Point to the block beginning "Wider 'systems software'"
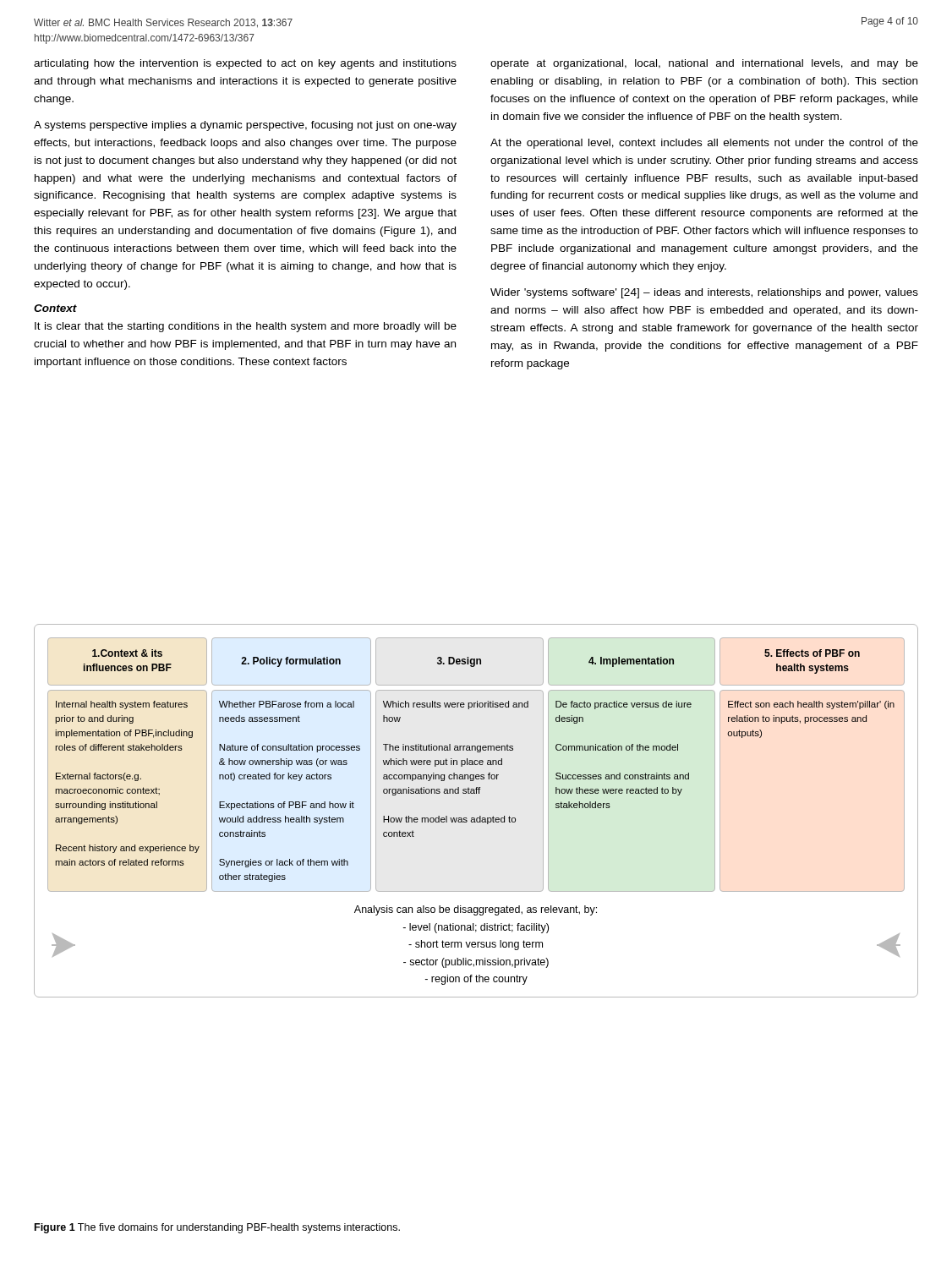952x1268 pixels. (x=704, y=328)
